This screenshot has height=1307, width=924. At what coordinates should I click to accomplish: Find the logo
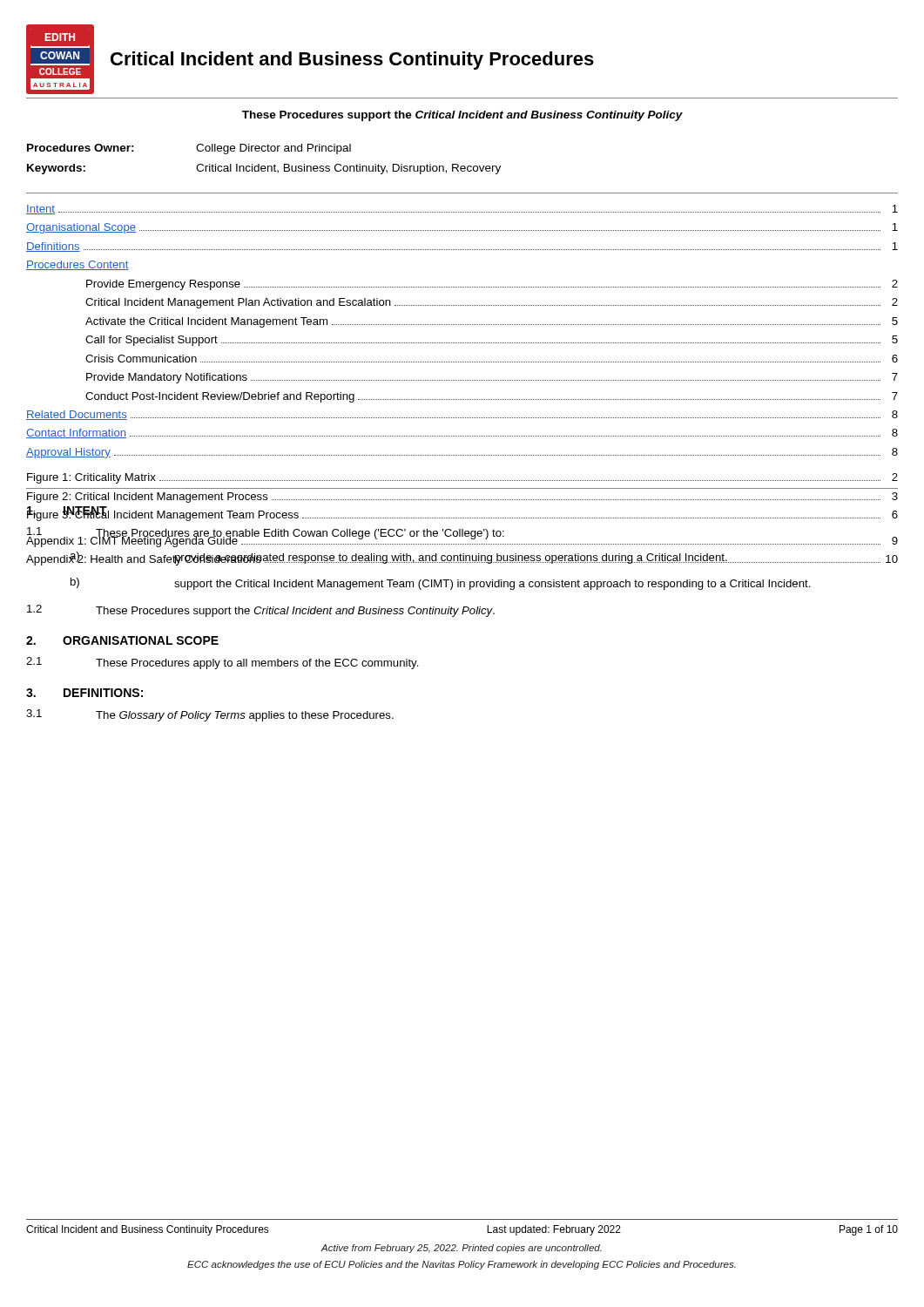pos(60,59)
